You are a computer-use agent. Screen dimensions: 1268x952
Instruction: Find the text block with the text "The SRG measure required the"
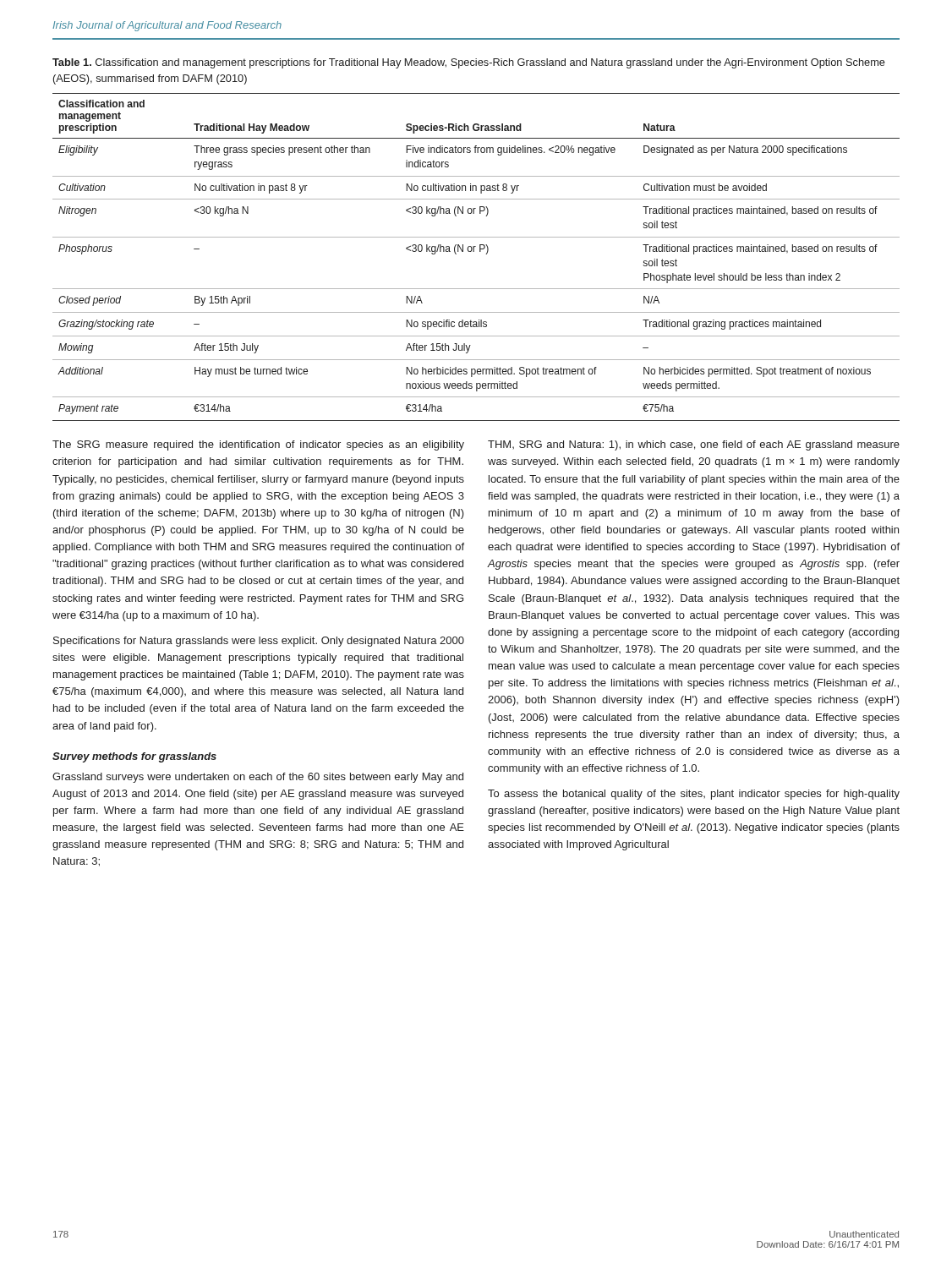(x=258, y=530)
